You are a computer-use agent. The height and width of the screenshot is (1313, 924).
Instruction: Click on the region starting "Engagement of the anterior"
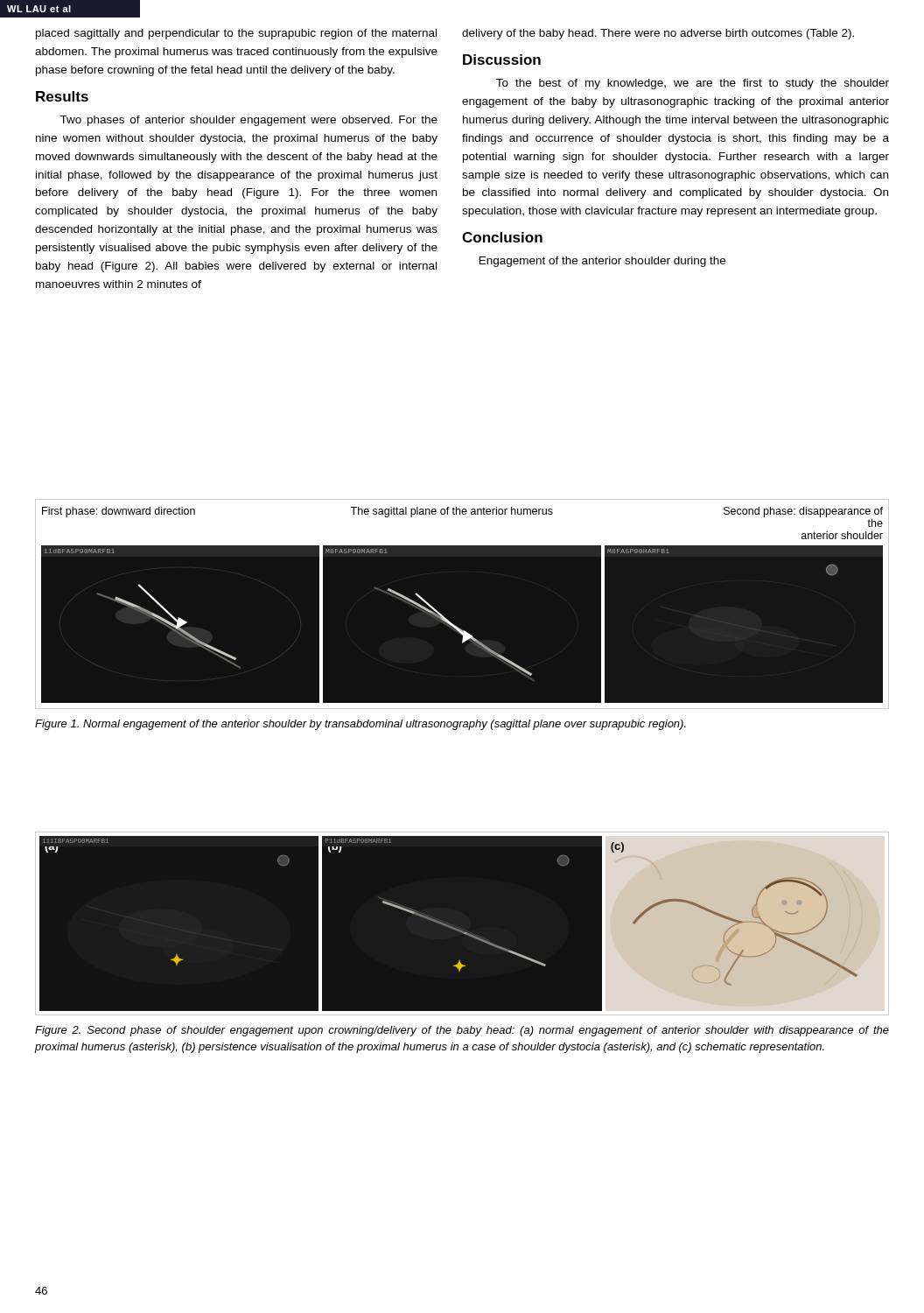coord(594,261)
